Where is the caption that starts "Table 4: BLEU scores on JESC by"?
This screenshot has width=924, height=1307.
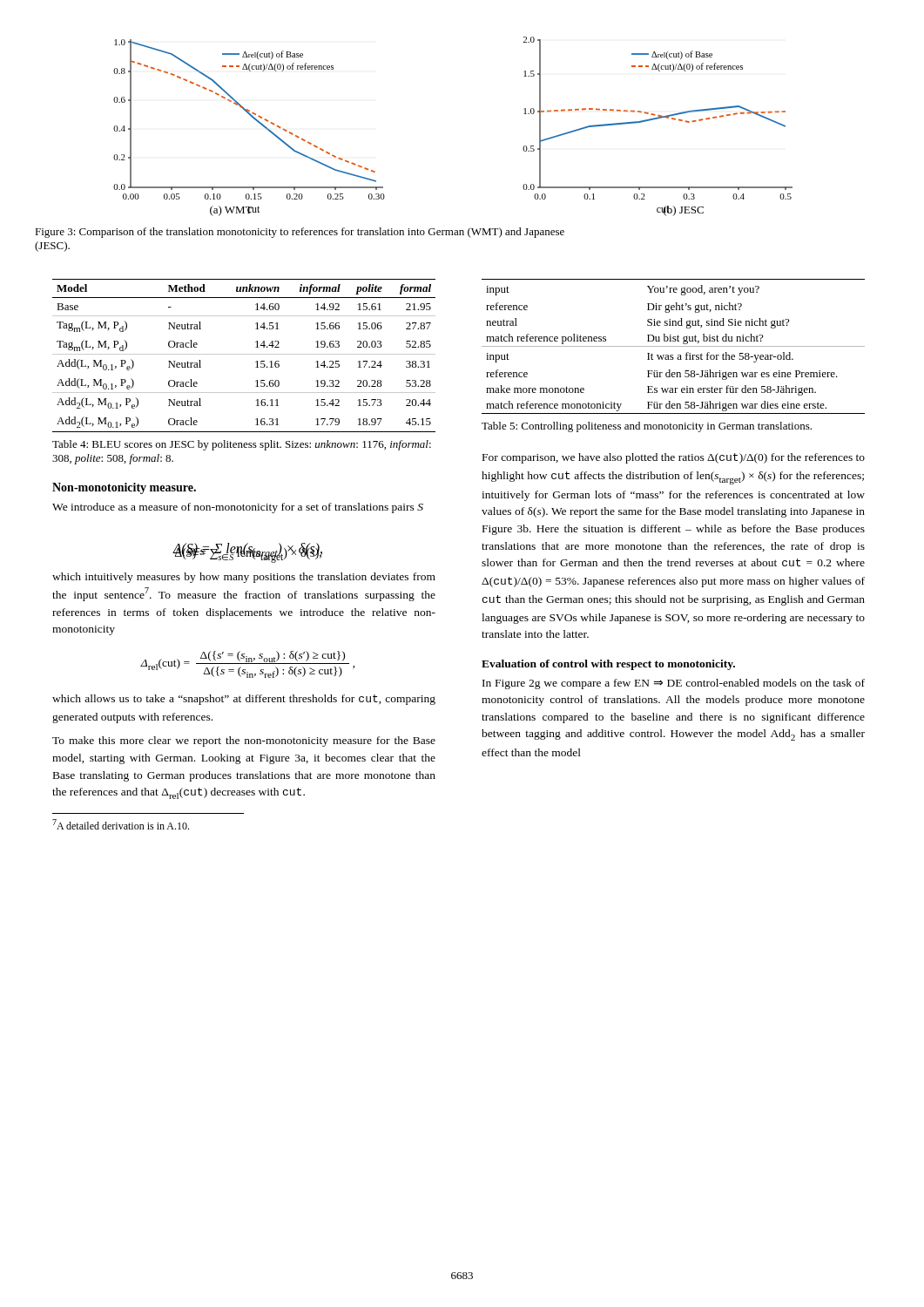(x=242, y=451)
